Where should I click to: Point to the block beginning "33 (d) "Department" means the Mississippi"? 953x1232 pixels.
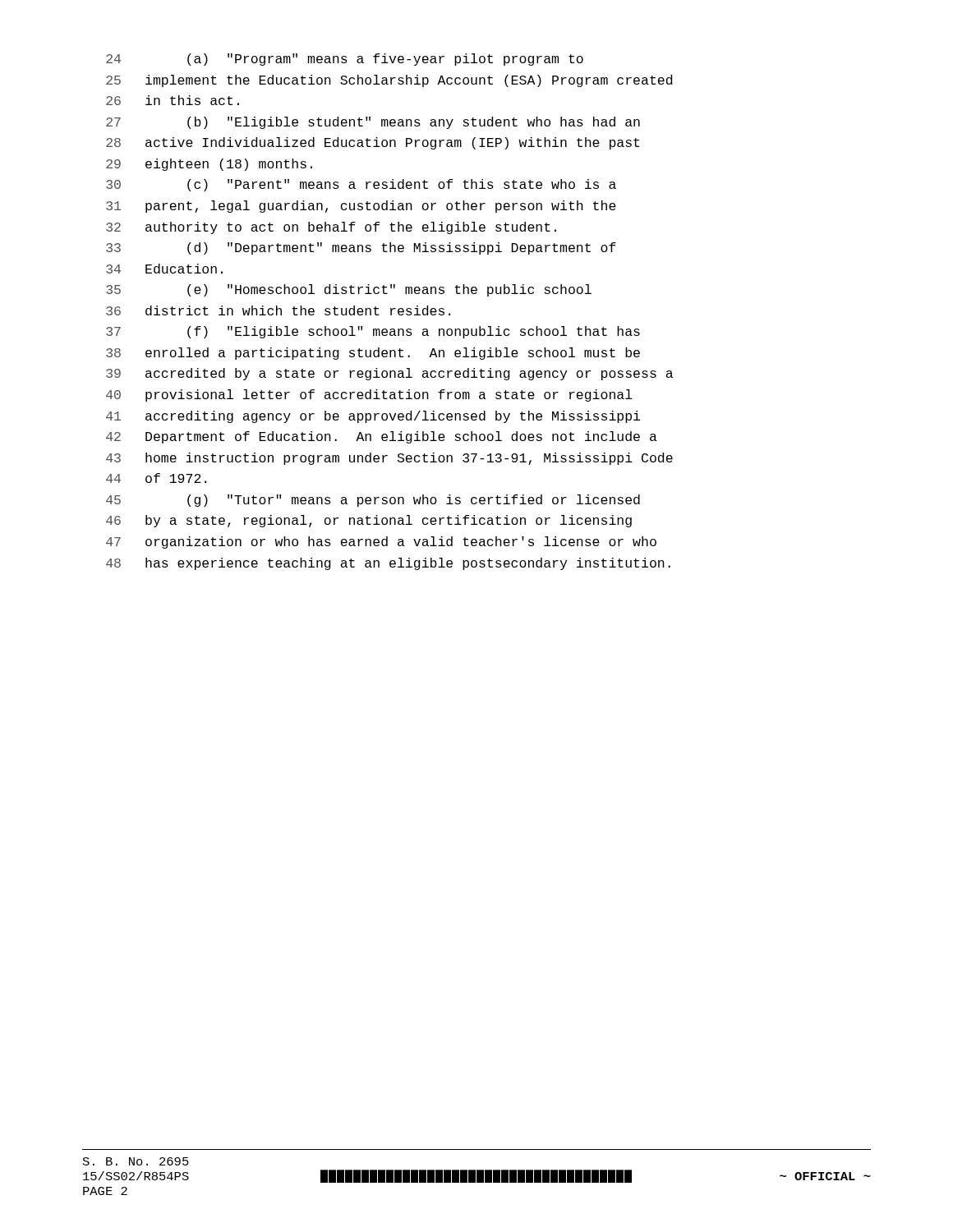point(476,249)
